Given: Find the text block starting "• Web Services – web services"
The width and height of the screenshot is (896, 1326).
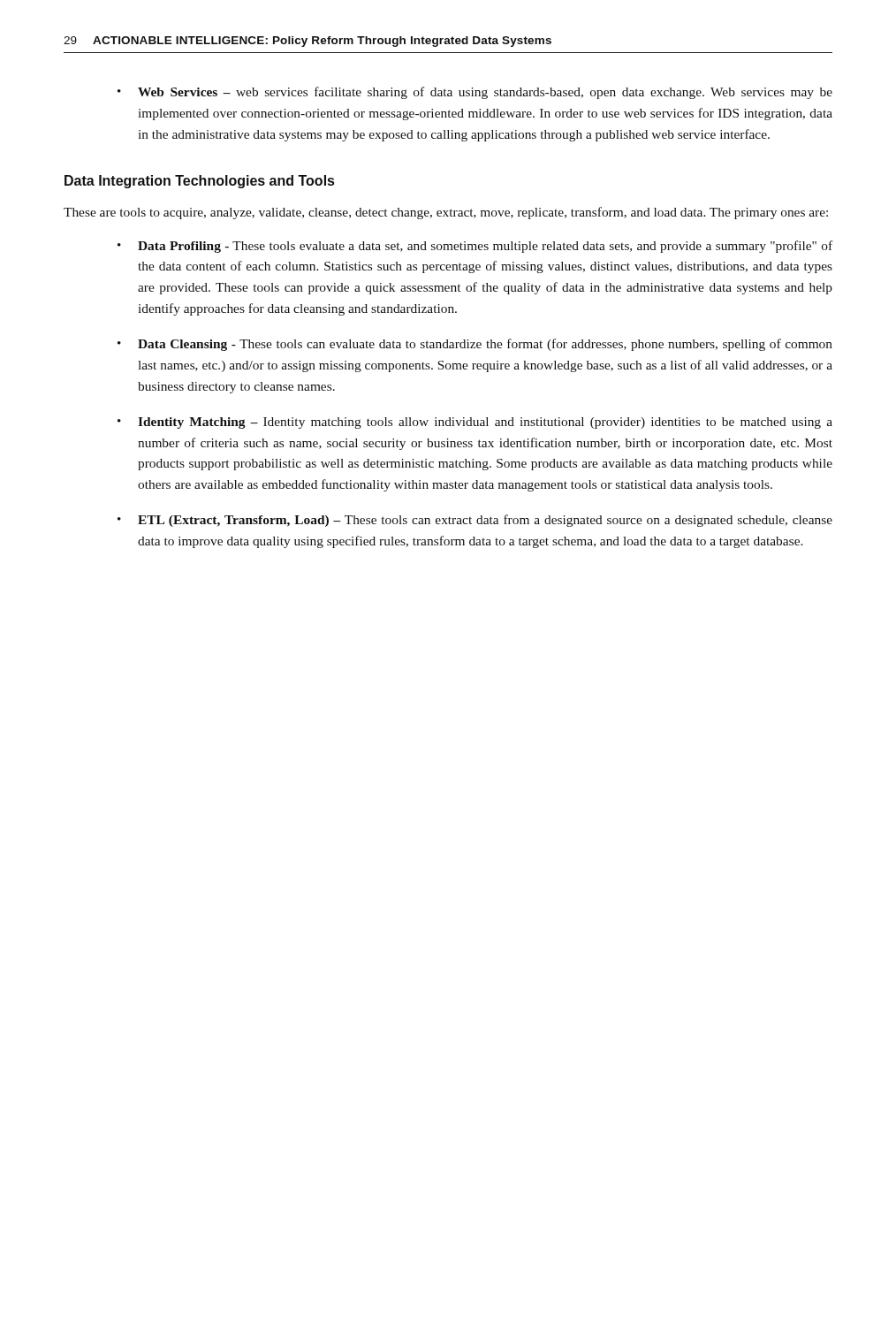Looking at the screenshot, I should click(475, 113).
